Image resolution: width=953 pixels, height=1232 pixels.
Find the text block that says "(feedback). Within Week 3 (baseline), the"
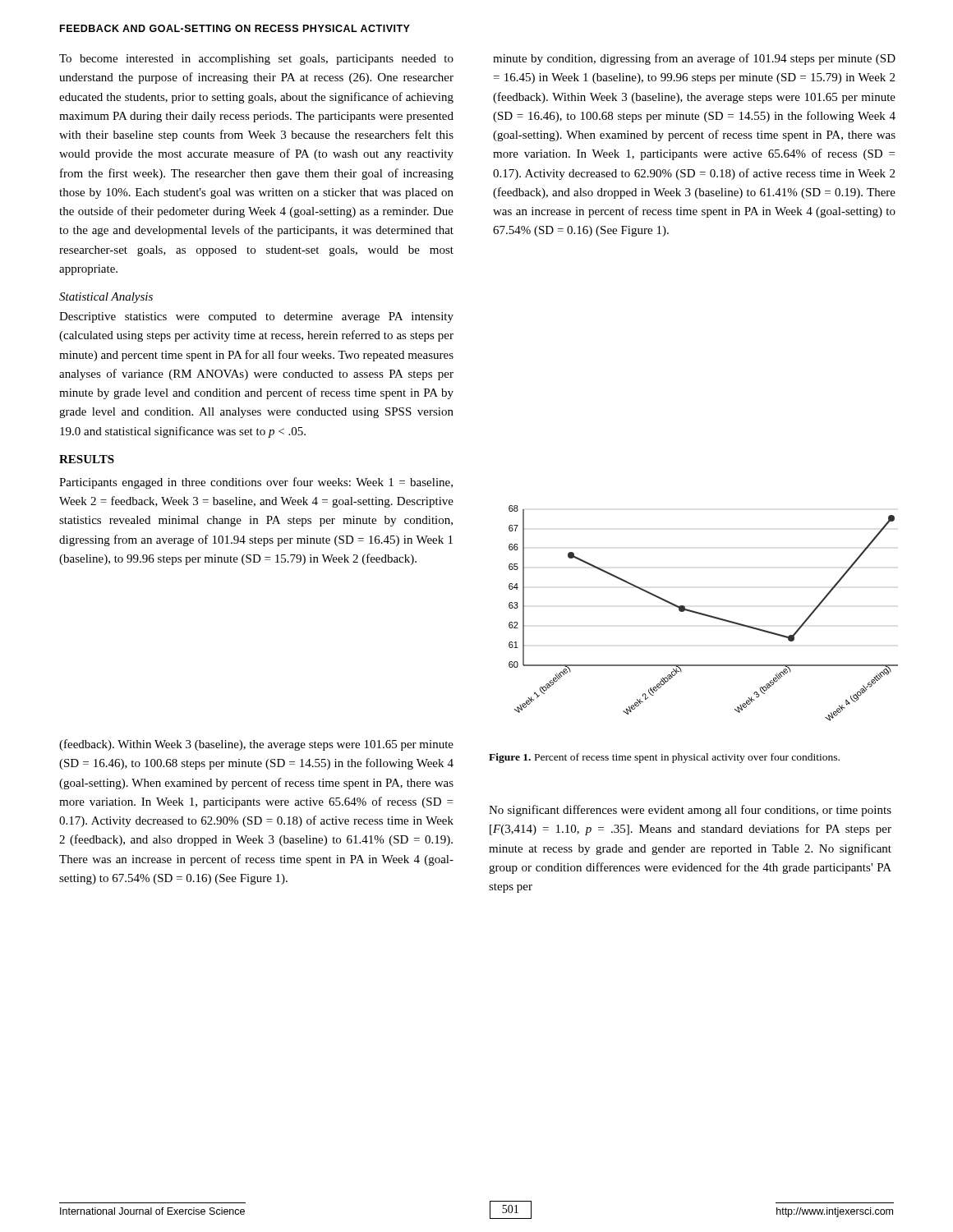coord(256,811)
